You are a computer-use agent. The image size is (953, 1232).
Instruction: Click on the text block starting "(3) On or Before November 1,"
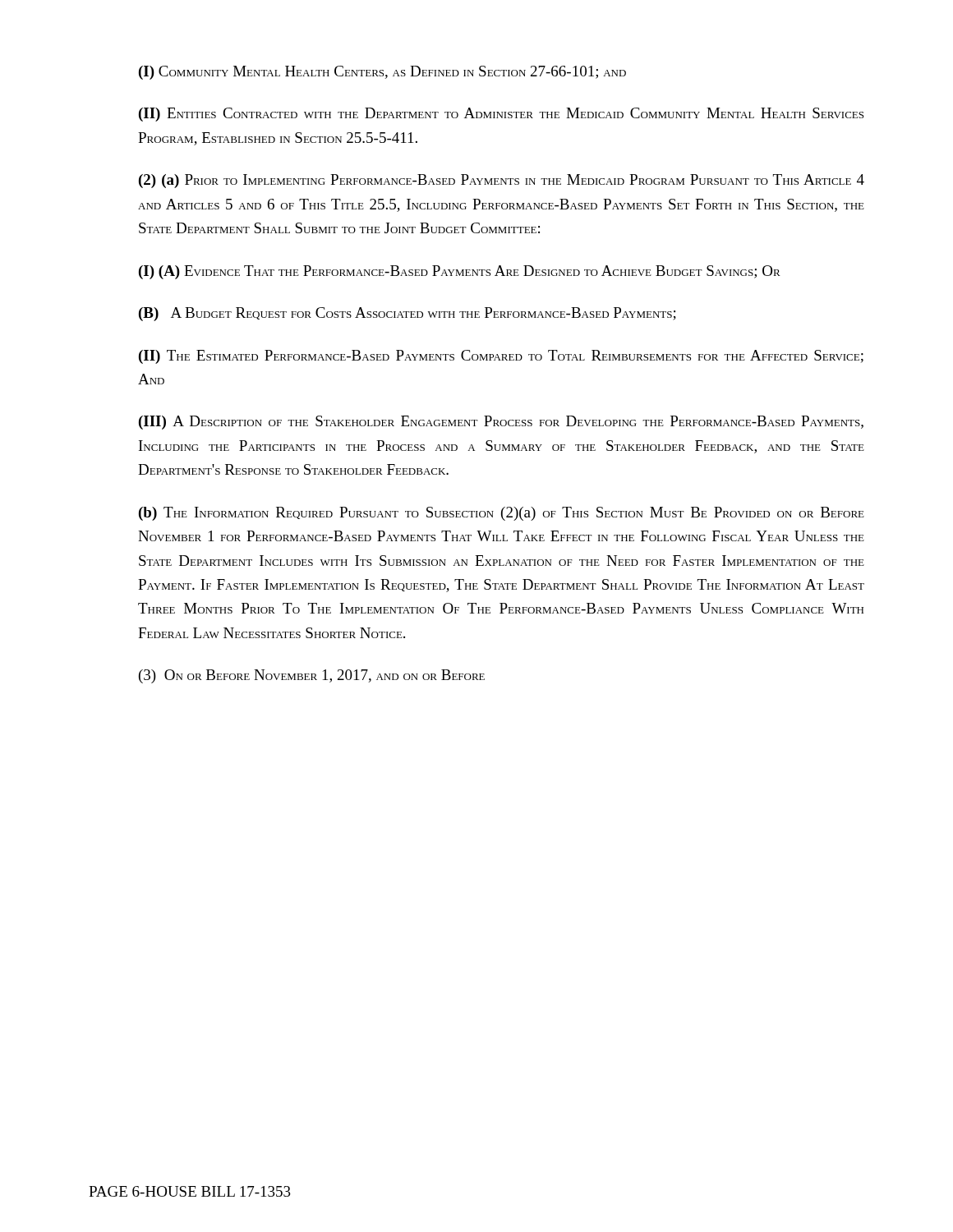[312, 675]
